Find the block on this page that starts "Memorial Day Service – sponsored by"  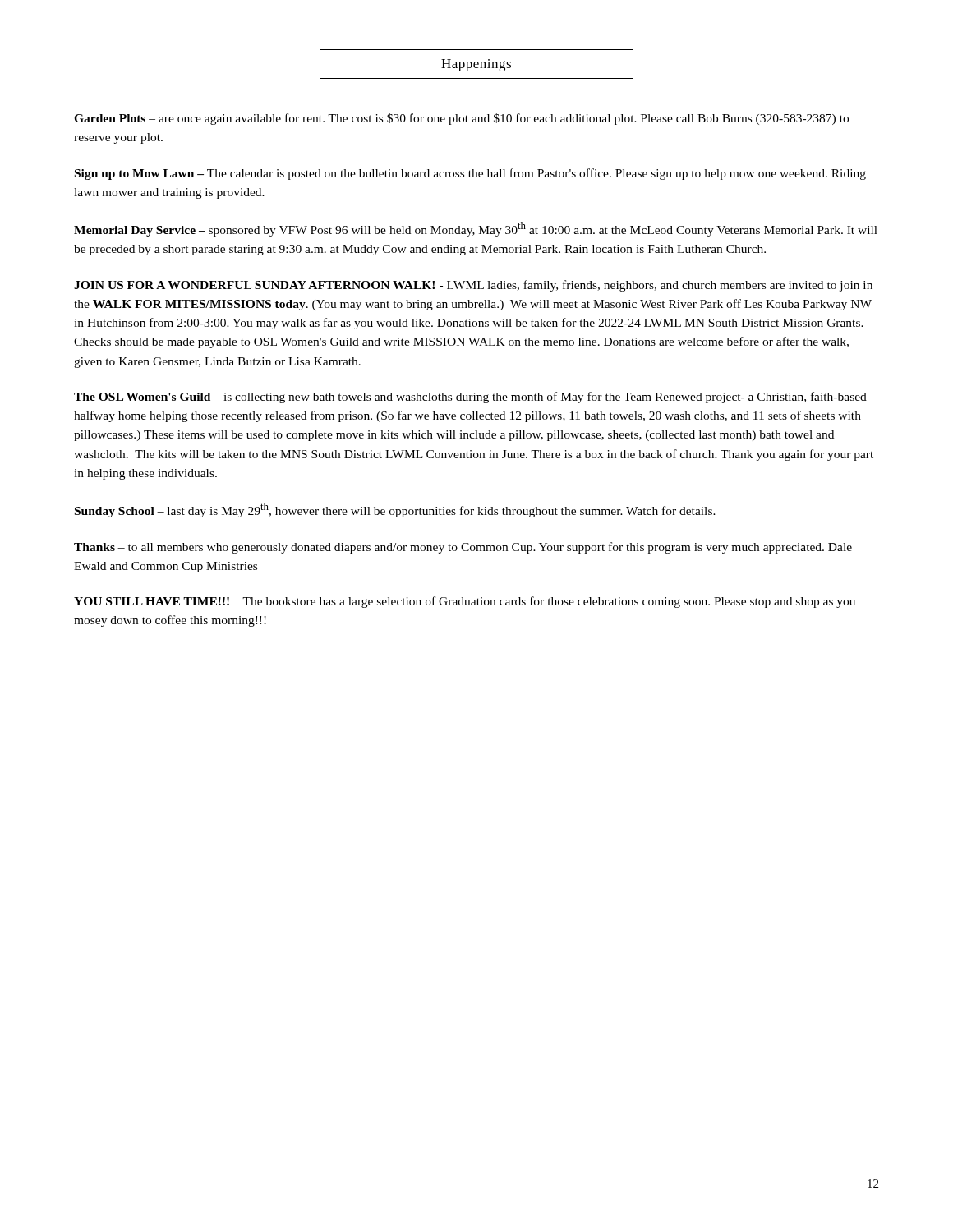tap(476, 238)
